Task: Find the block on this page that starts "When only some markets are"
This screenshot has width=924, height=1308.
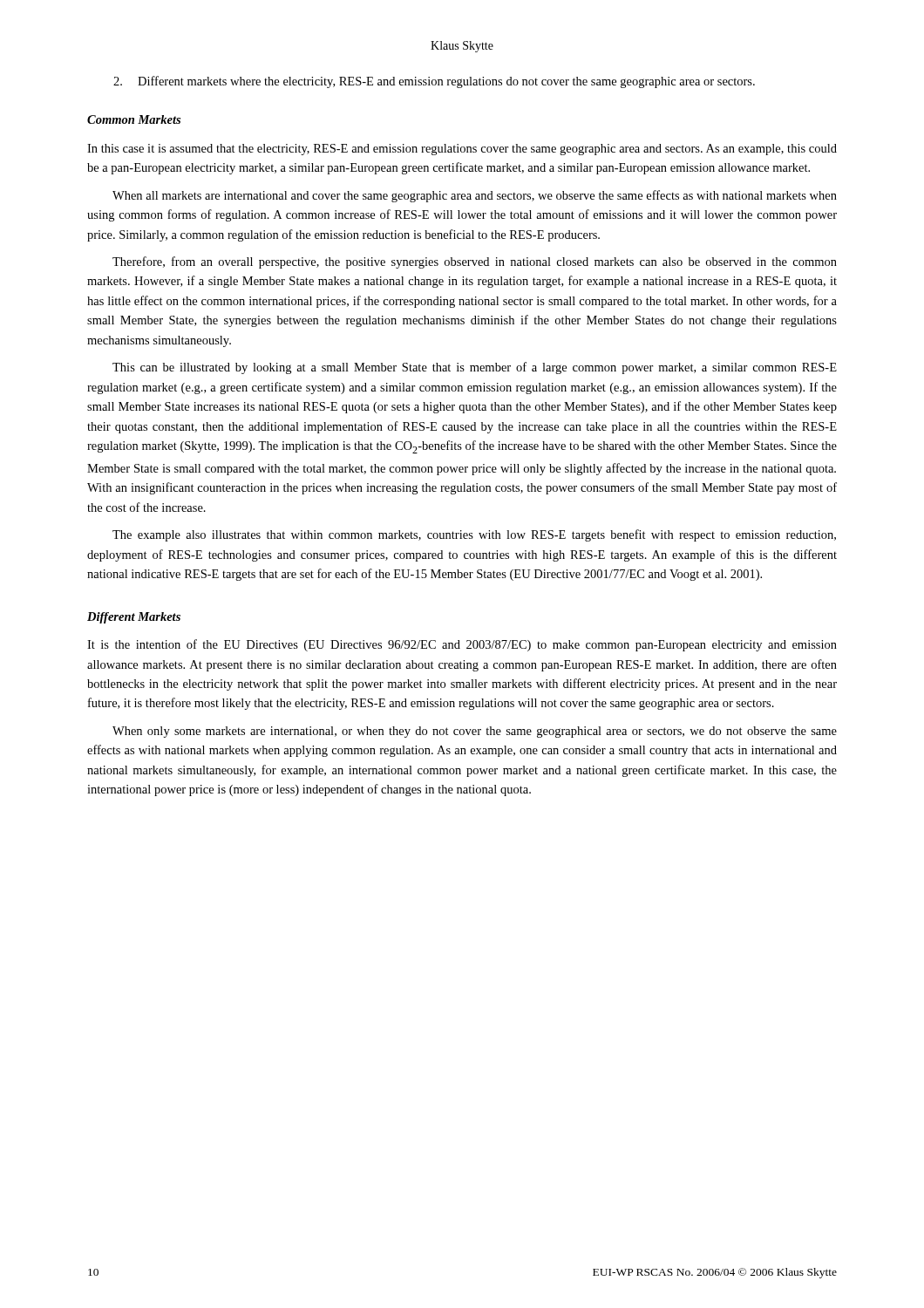Action: (x=462, y=760)
